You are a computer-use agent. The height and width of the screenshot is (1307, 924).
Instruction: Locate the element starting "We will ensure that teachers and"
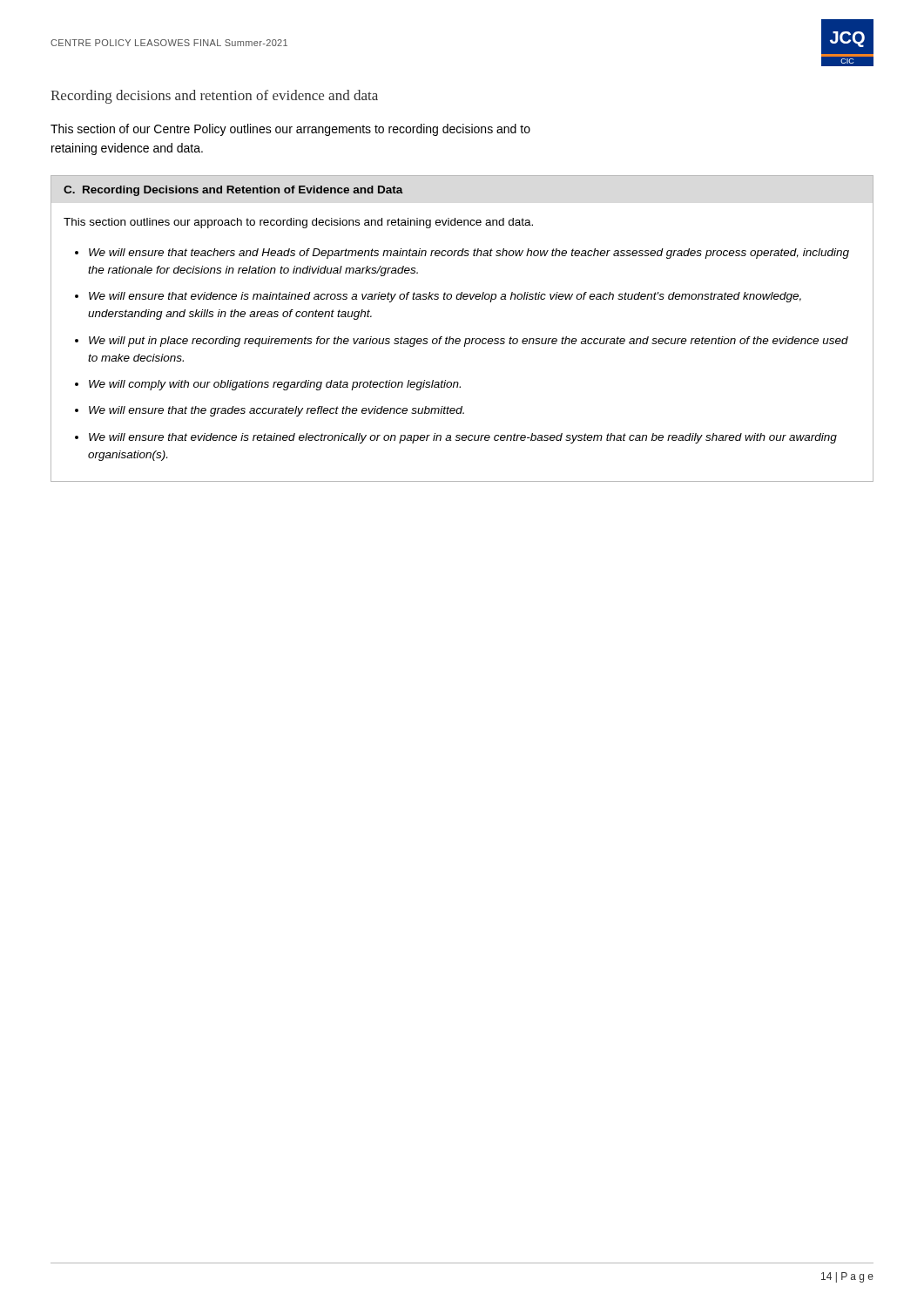469,261
